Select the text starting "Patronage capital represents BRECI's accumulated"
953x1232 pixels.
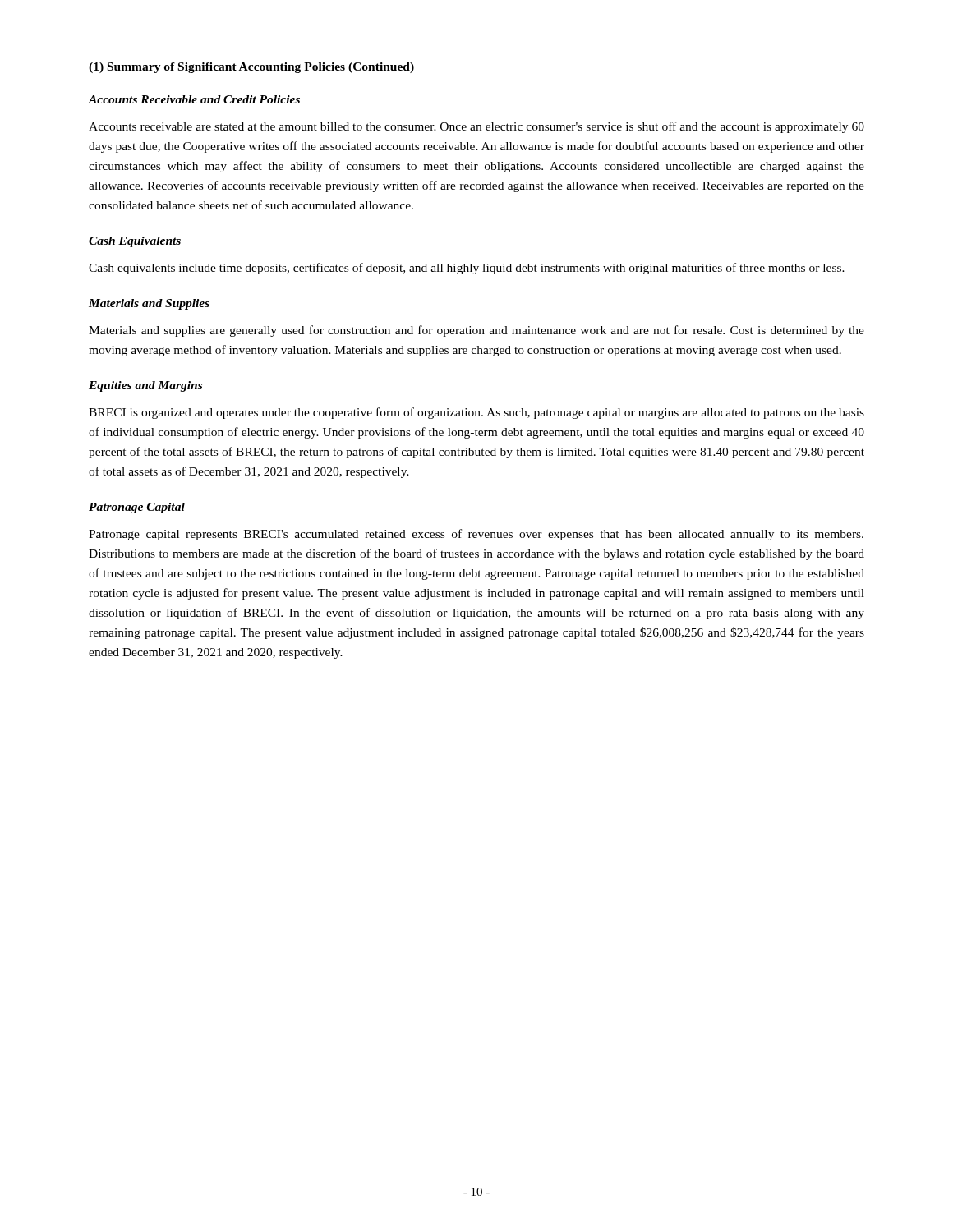[476, 593]
